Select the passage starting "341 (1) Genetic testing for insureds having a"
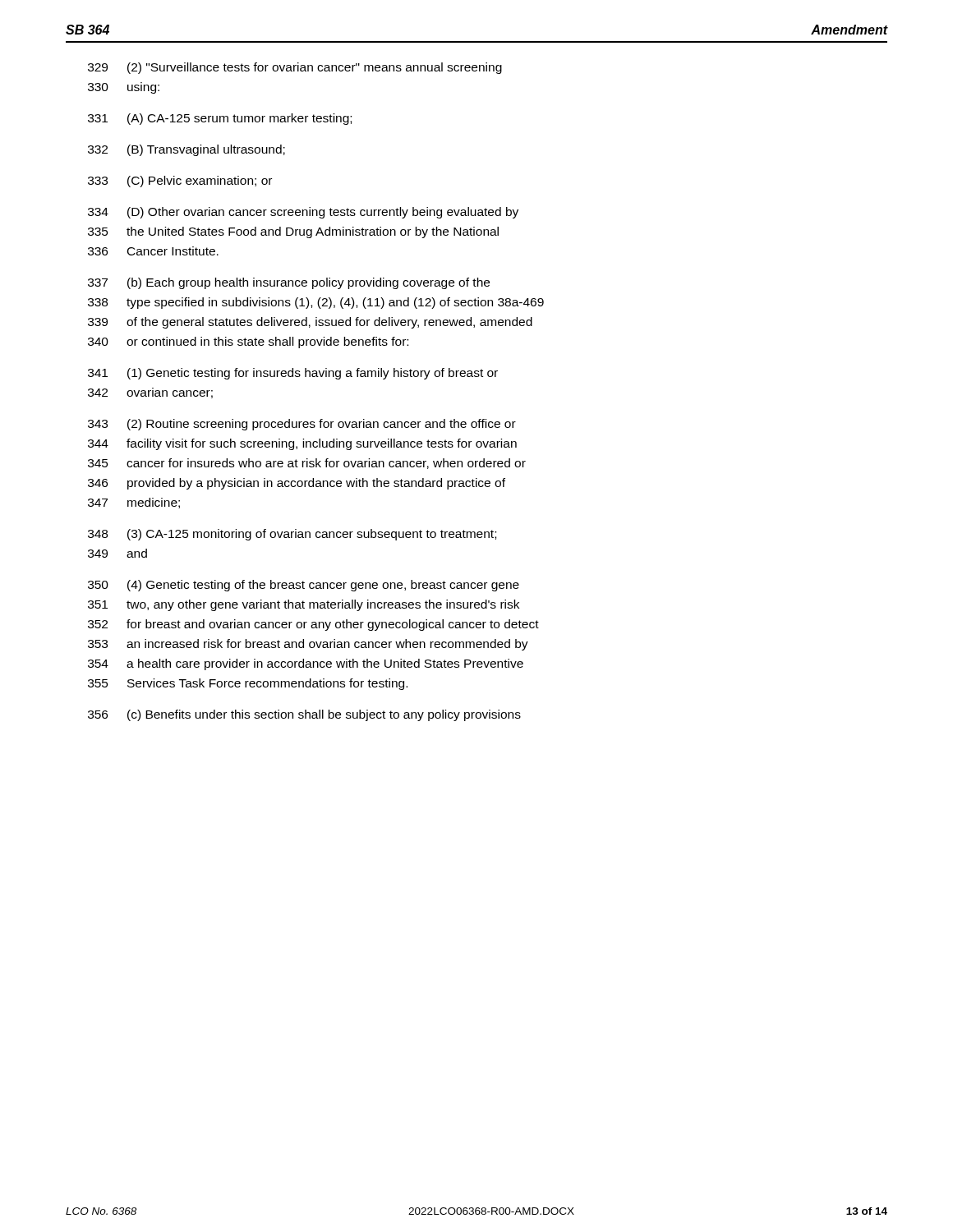The height and width of the screenshot is (1232, 953). click(476, 383)
